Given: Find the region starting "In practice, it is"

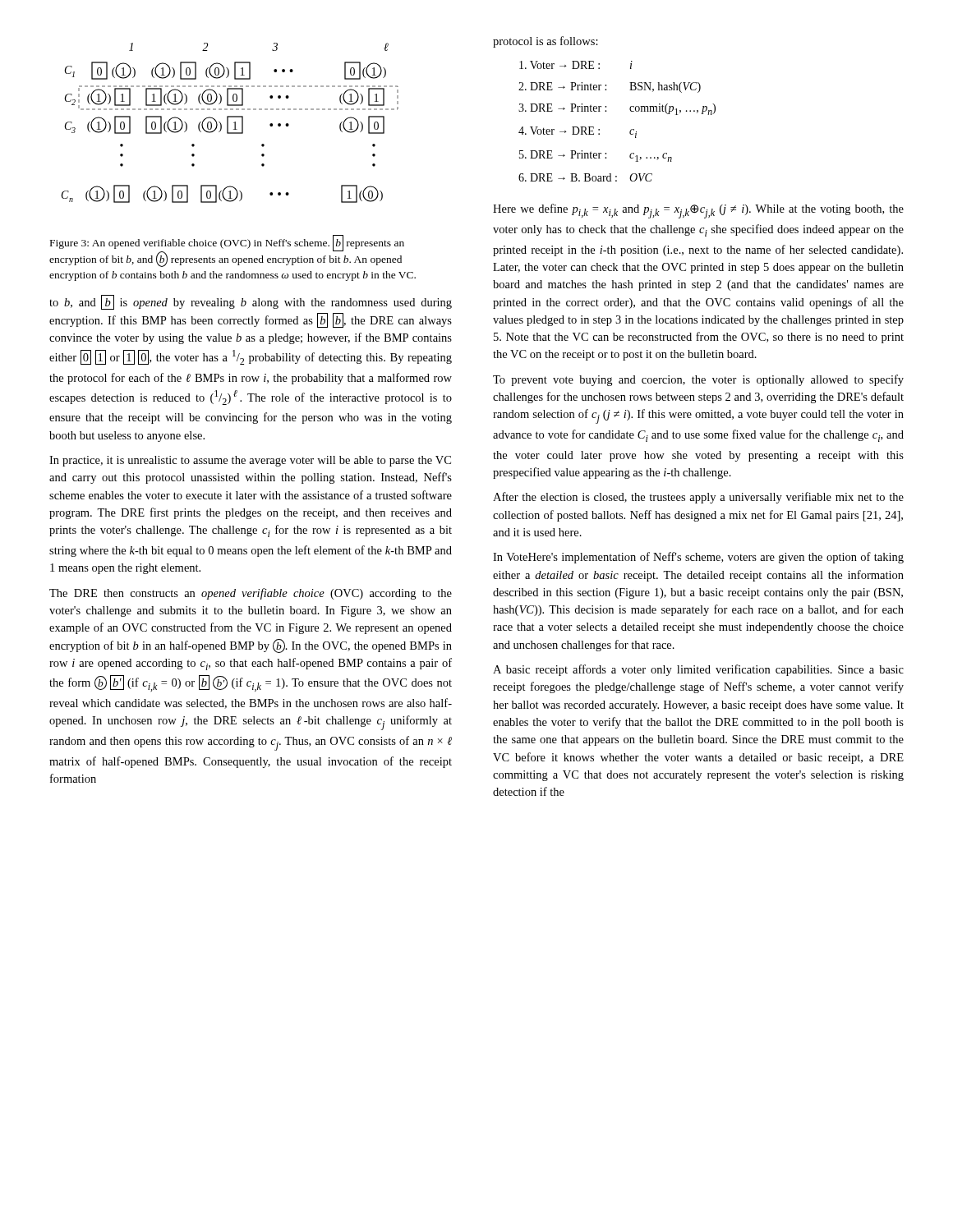Looking at the screenshot, I should [x=251, y=514].
